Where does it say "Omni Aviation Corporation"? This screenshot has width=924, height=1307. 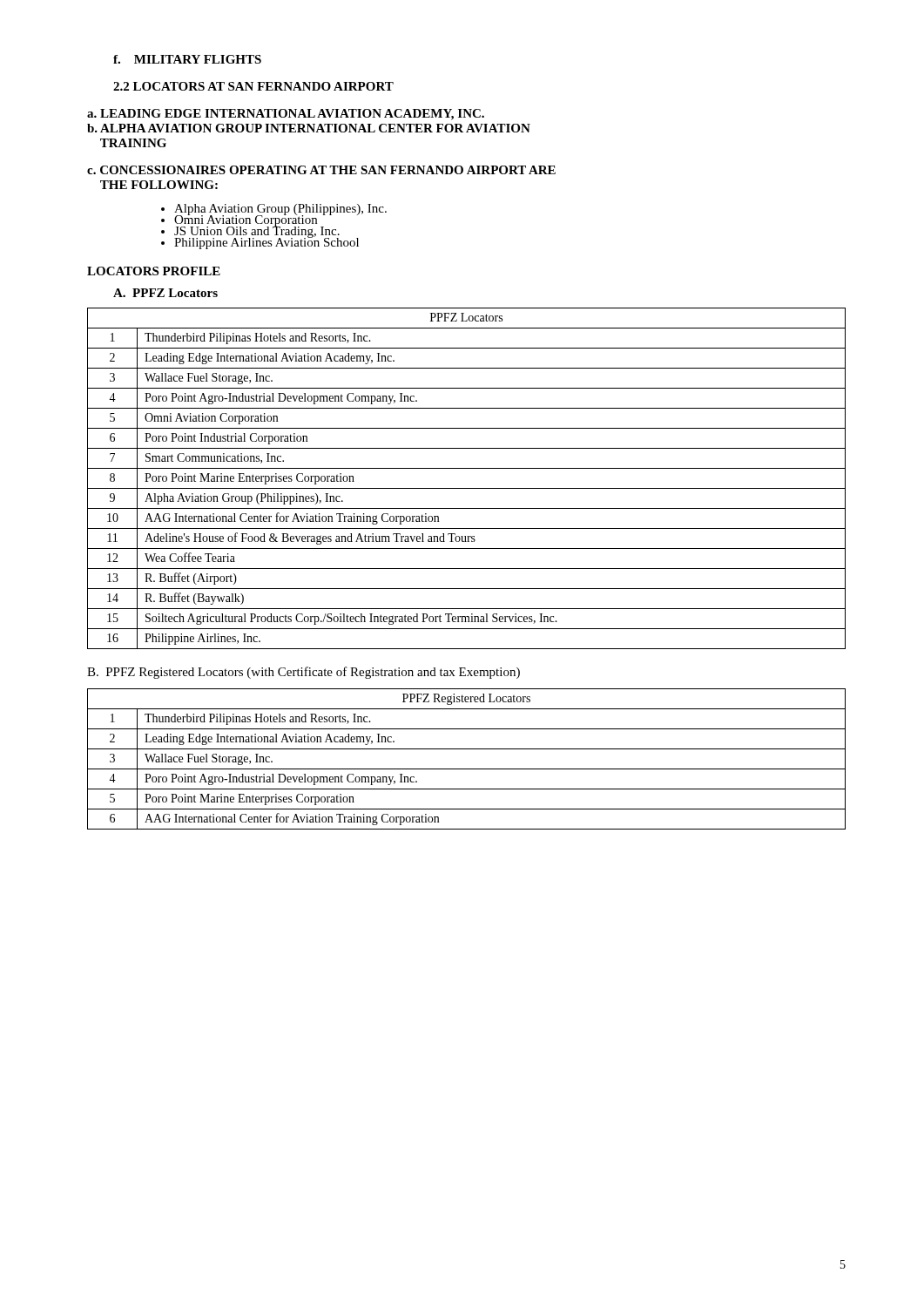[x=262, y=220]
